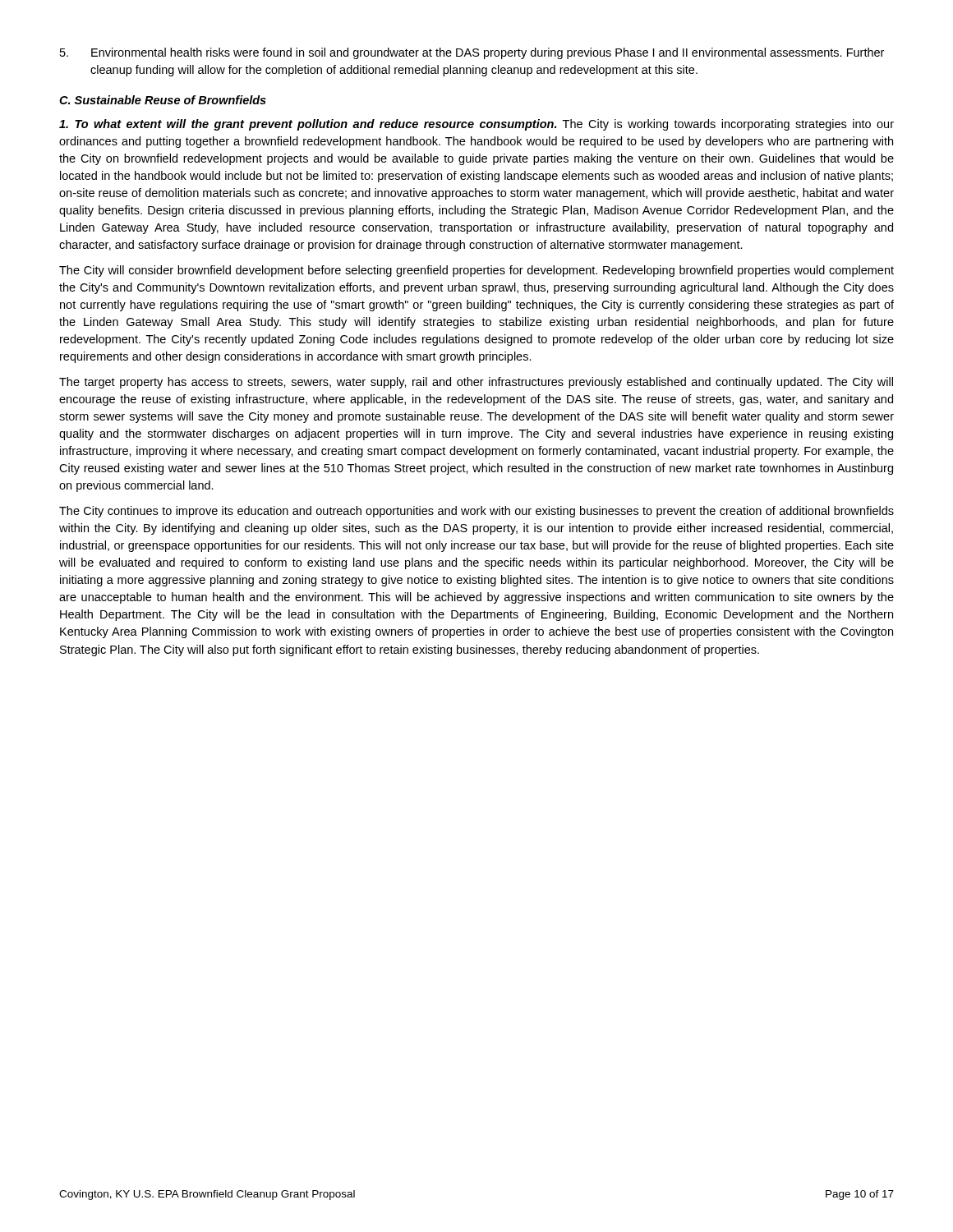
Task: Point to the passage starting "The City continues to improve its"
Action: tap(476, 580)
